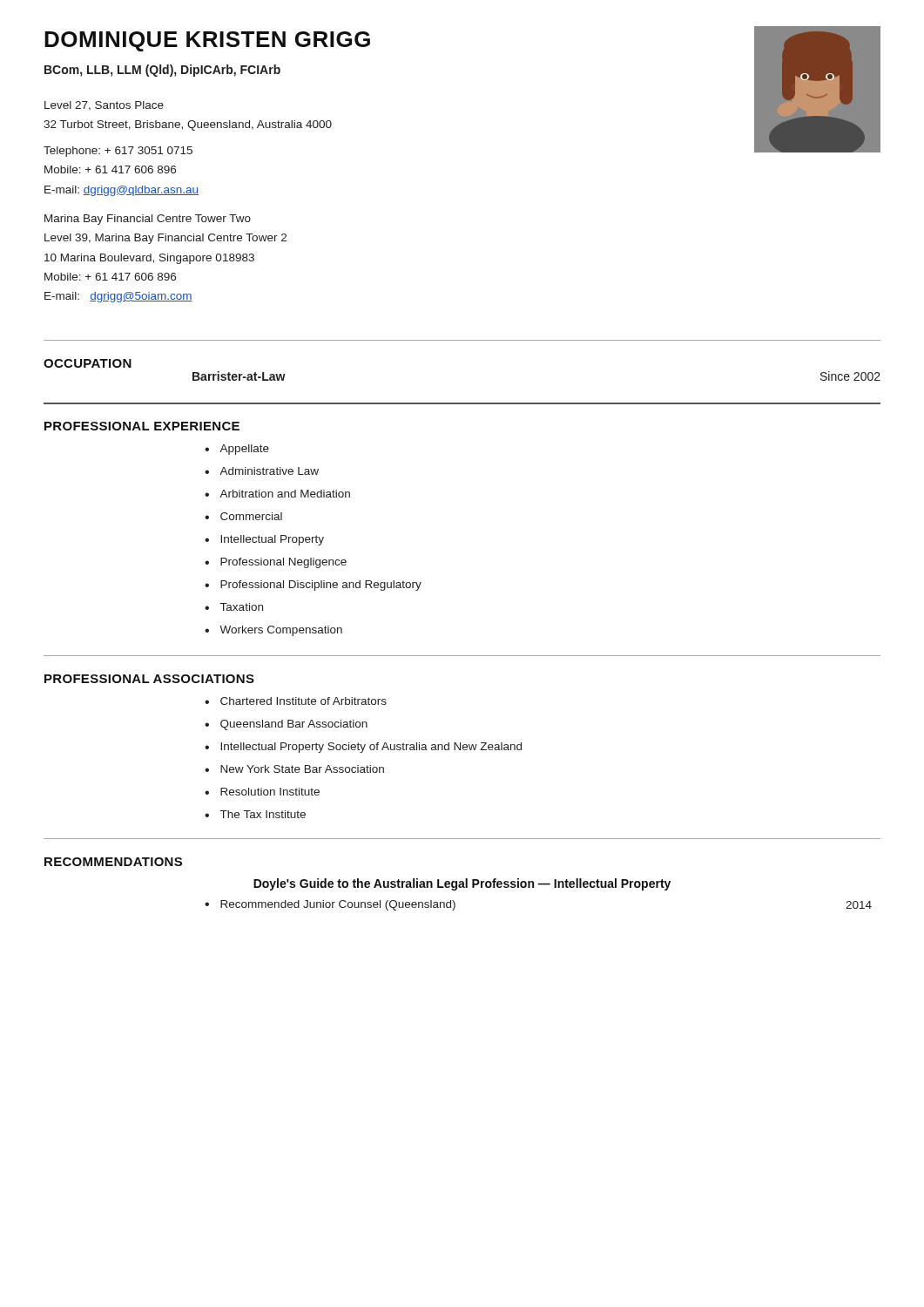Image resolution: width=924 pixels, height=1307 pixels.
Task: Click on the section header with the text "PROFESSIONAL EXPERIENCE"
Action: [x=179, y=424]
